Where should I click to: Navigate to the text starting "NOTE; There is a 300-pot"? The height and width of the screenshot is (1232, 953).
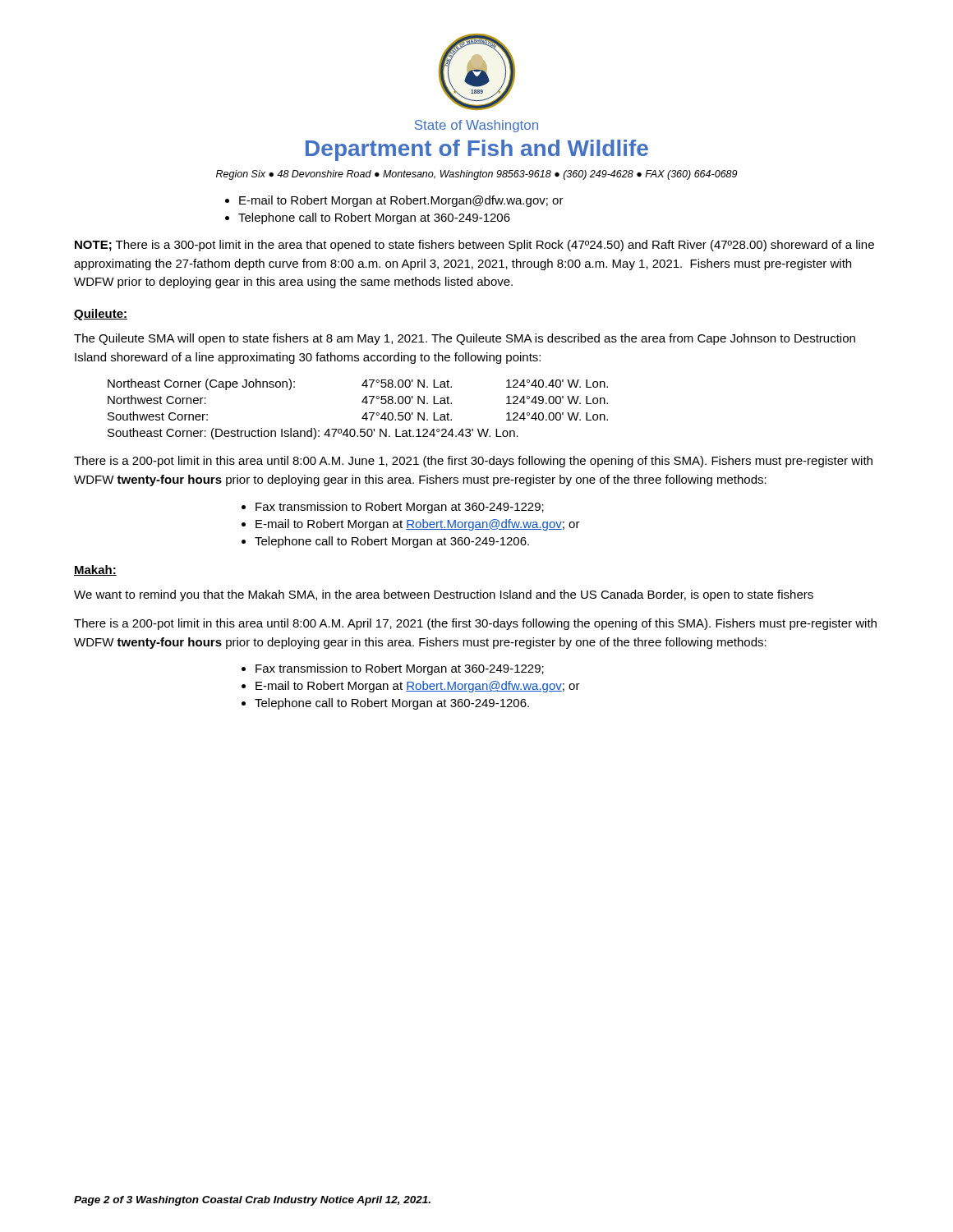pos(474,263)
